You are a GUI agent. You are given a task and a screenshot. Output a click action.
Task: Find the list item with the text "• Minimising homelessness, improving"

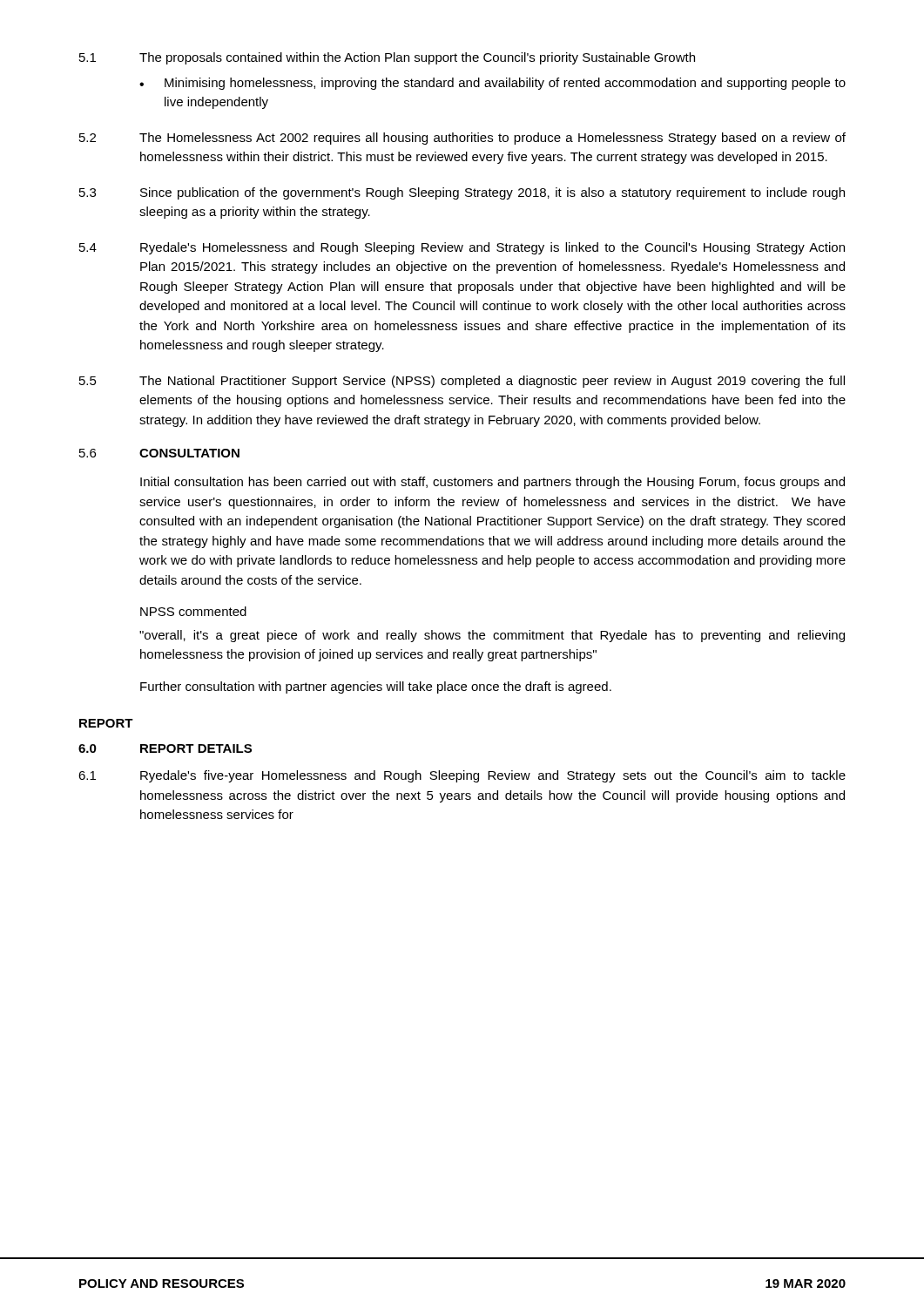(492, 92)
